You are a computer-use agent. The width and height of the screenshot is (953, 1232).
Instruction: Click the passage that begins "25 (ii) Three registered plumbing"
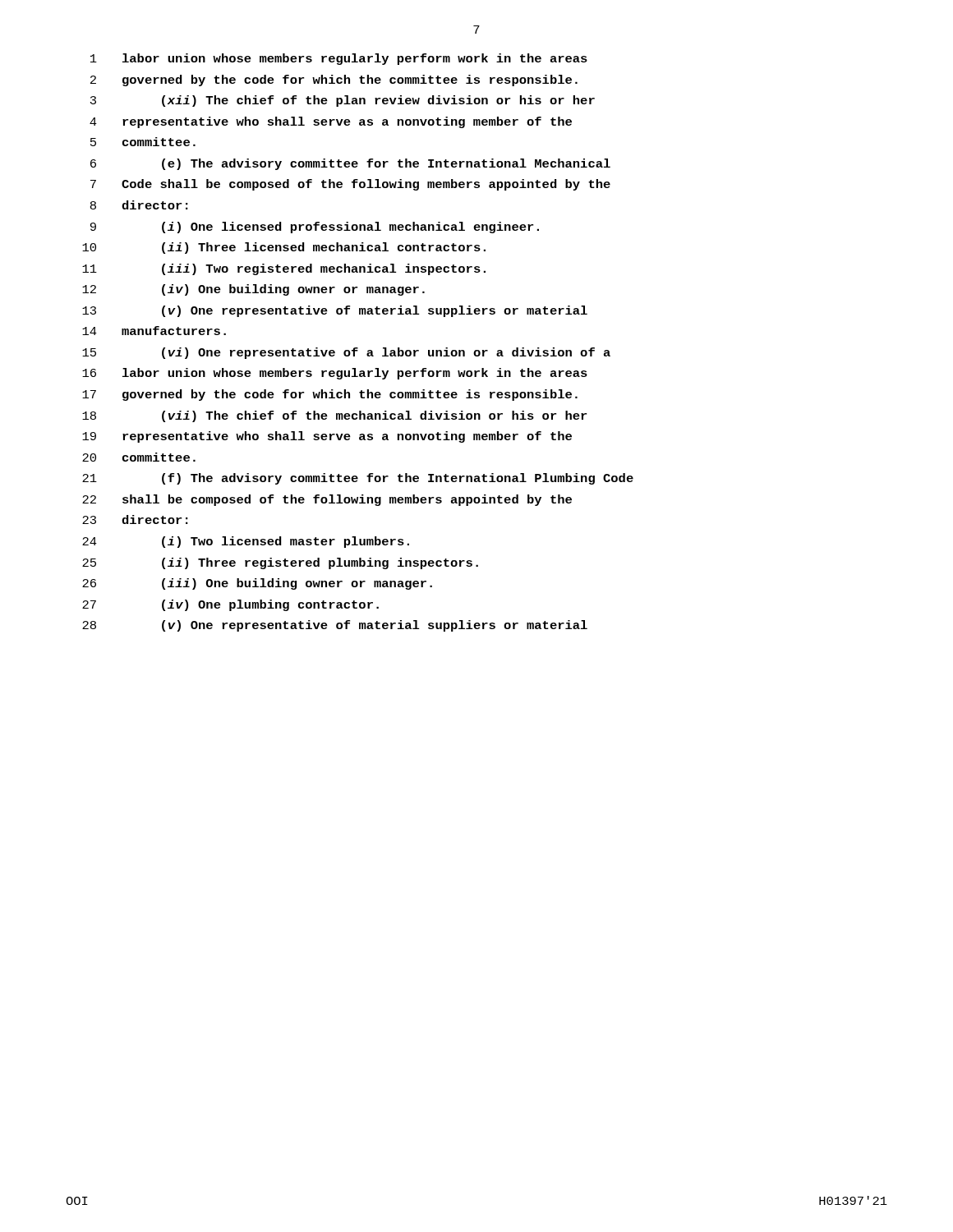coord(273,564)
